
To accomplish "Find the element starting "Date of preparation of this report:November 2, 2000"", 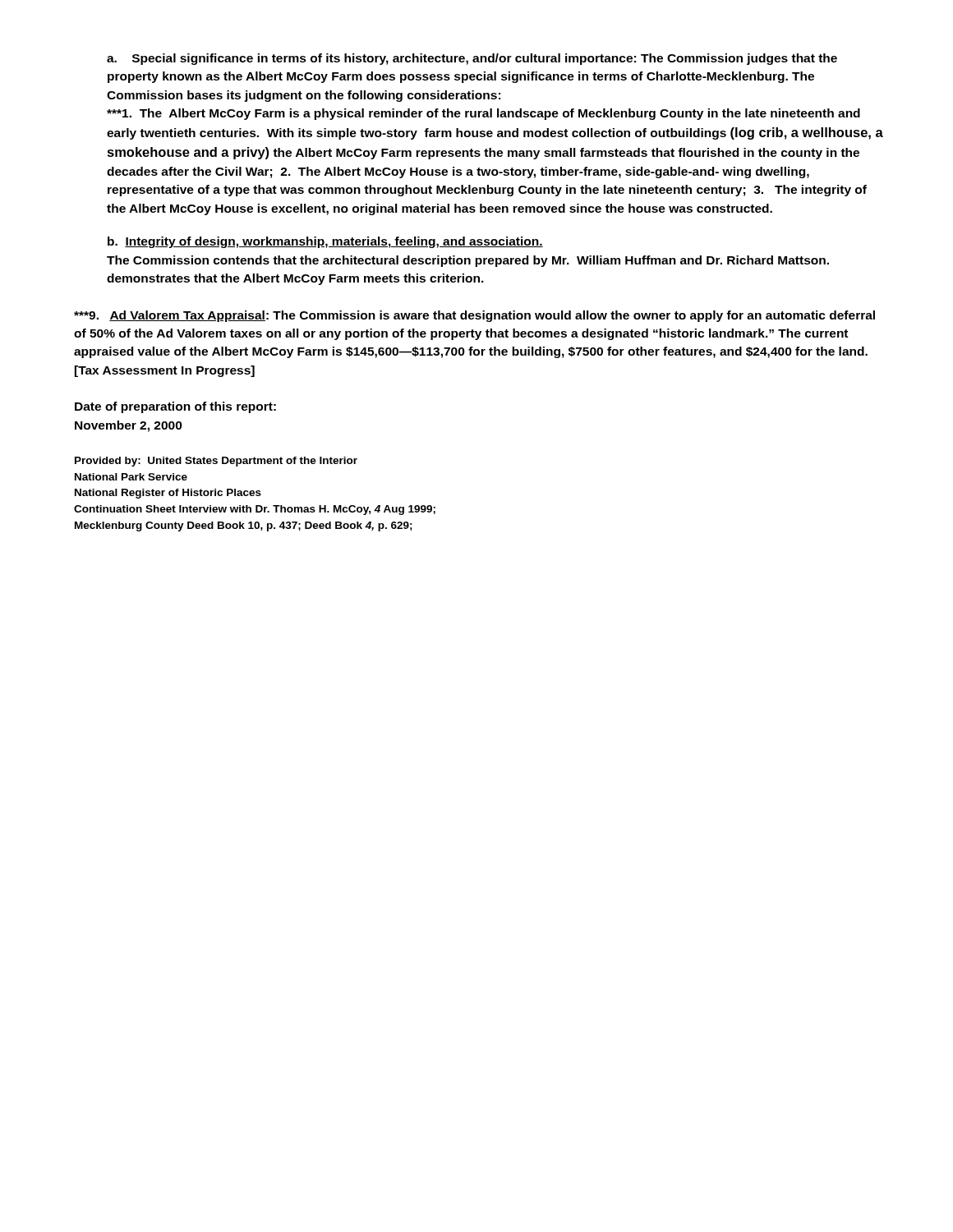I will 175,407.
